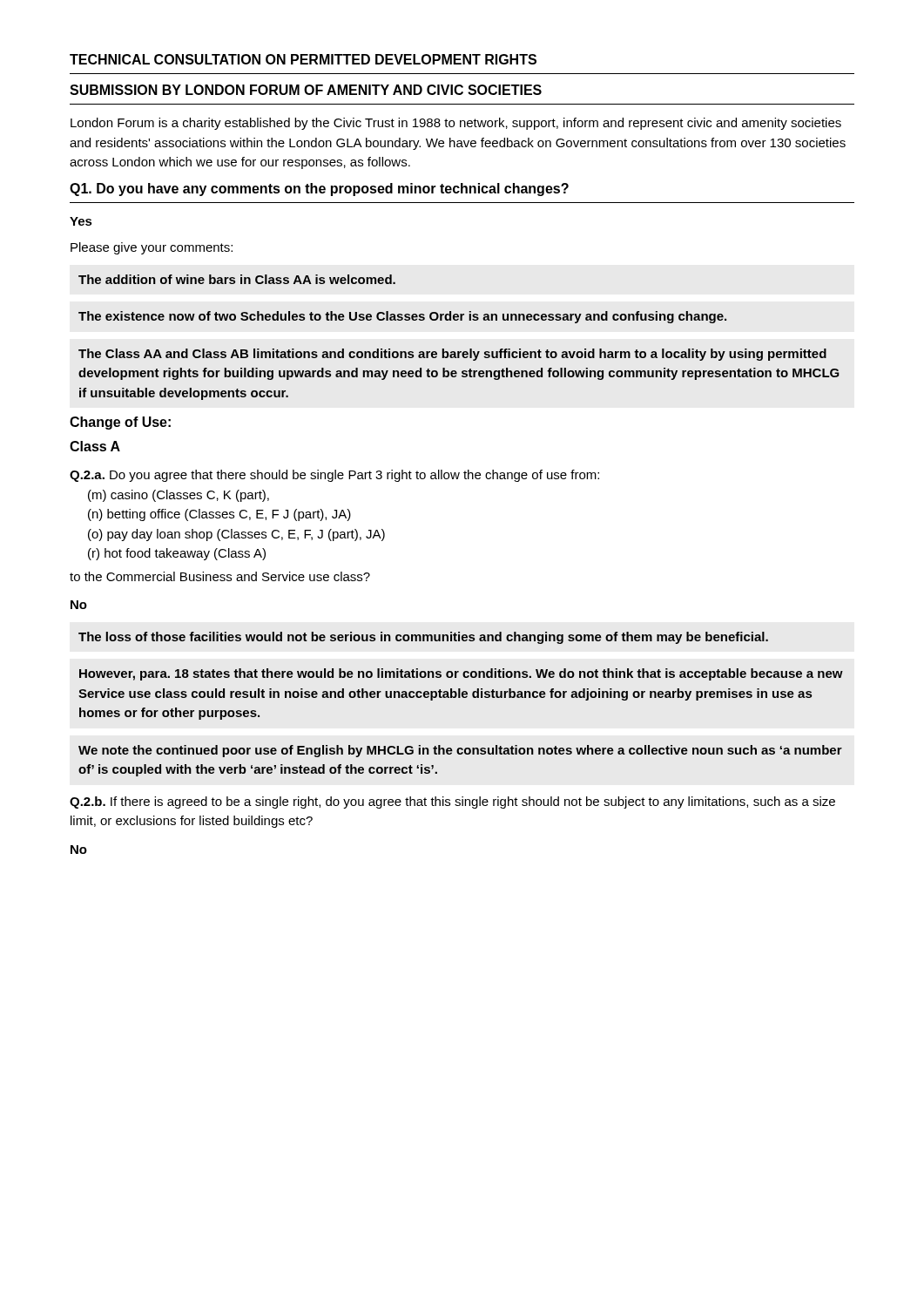Image resolution: width=924 pixels, height=1307 pixels.
Task: Navigate to the region starting "SUBMISSION BY LONDON FORUM OF AMENITY"
Action: point(306,90)
